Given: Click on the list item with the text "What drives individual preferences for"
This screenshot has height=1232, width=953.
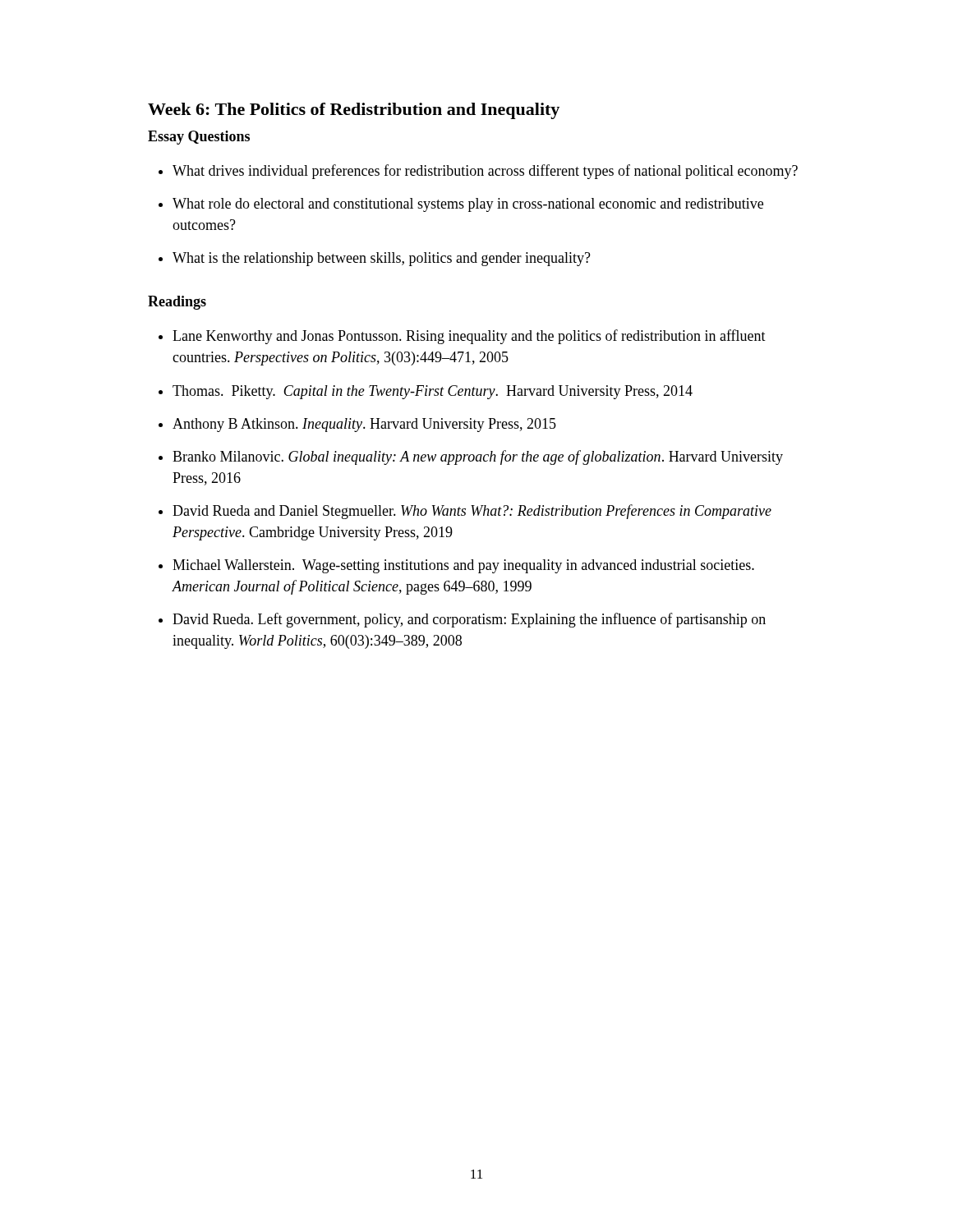Looking at the screenshot, I should 485,171.
